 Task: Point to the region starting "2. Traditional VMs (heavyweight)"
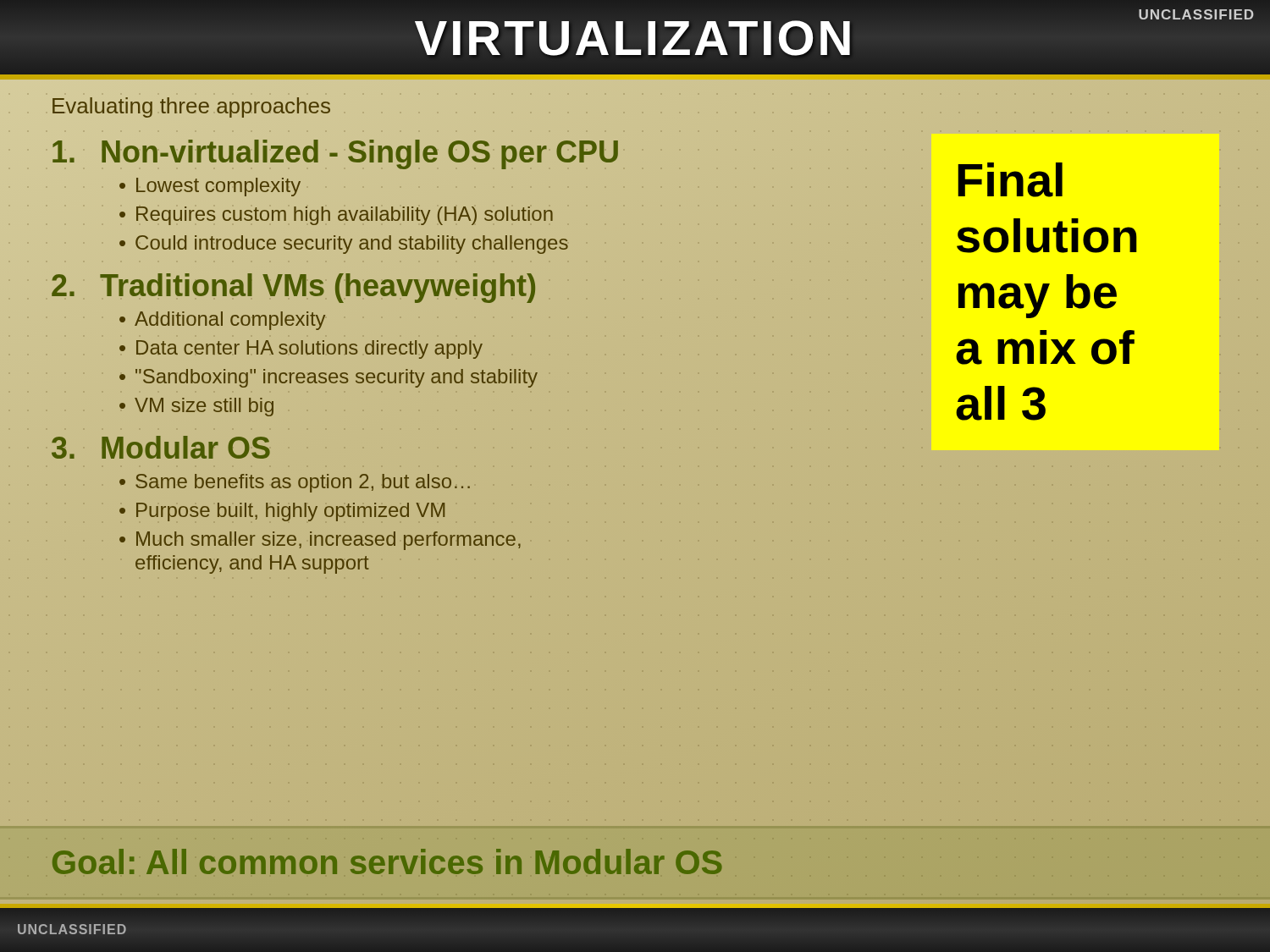click(294, 286)
